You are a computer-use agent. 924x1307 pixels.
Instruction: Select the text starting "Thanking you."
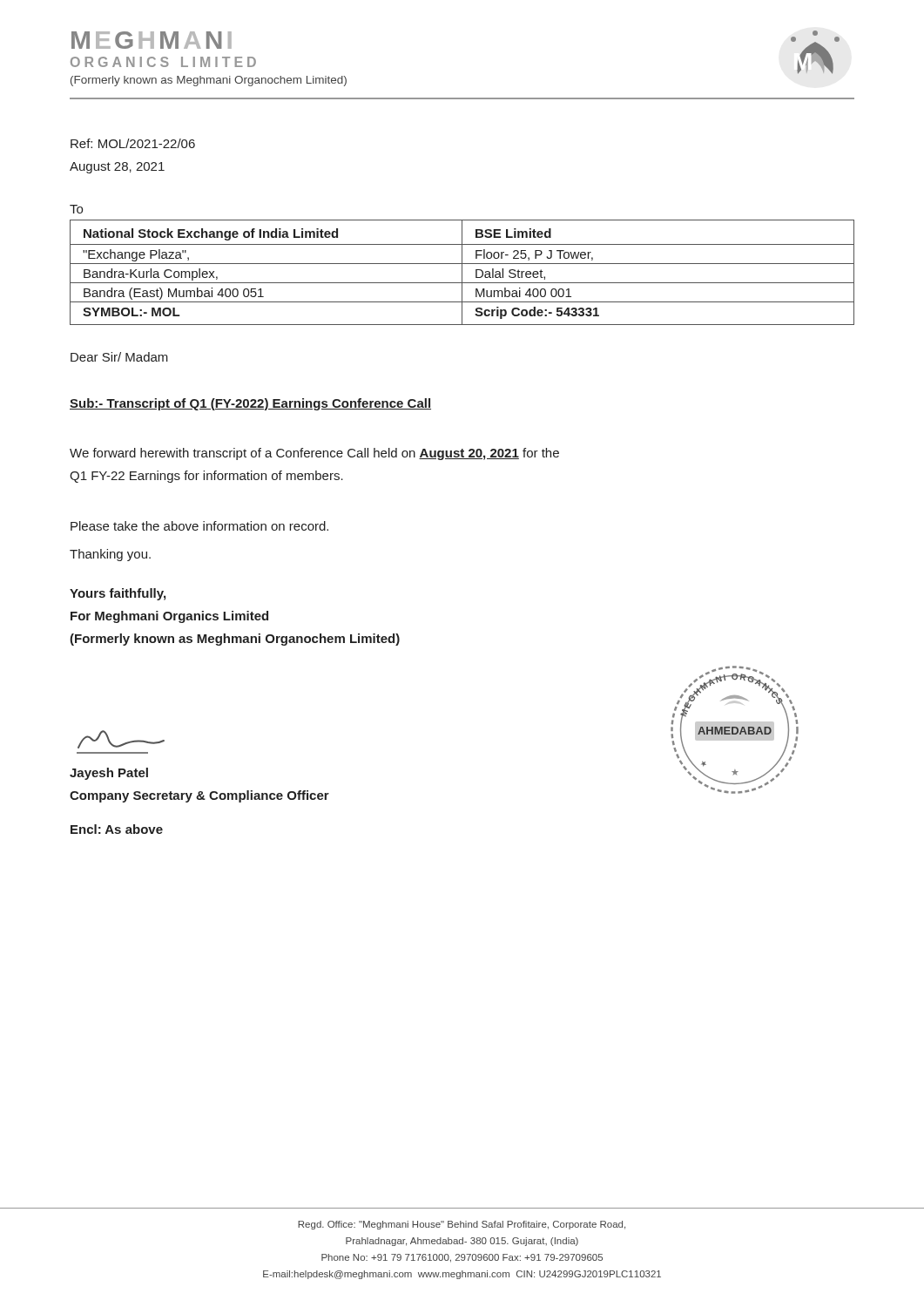pos(111,554)
